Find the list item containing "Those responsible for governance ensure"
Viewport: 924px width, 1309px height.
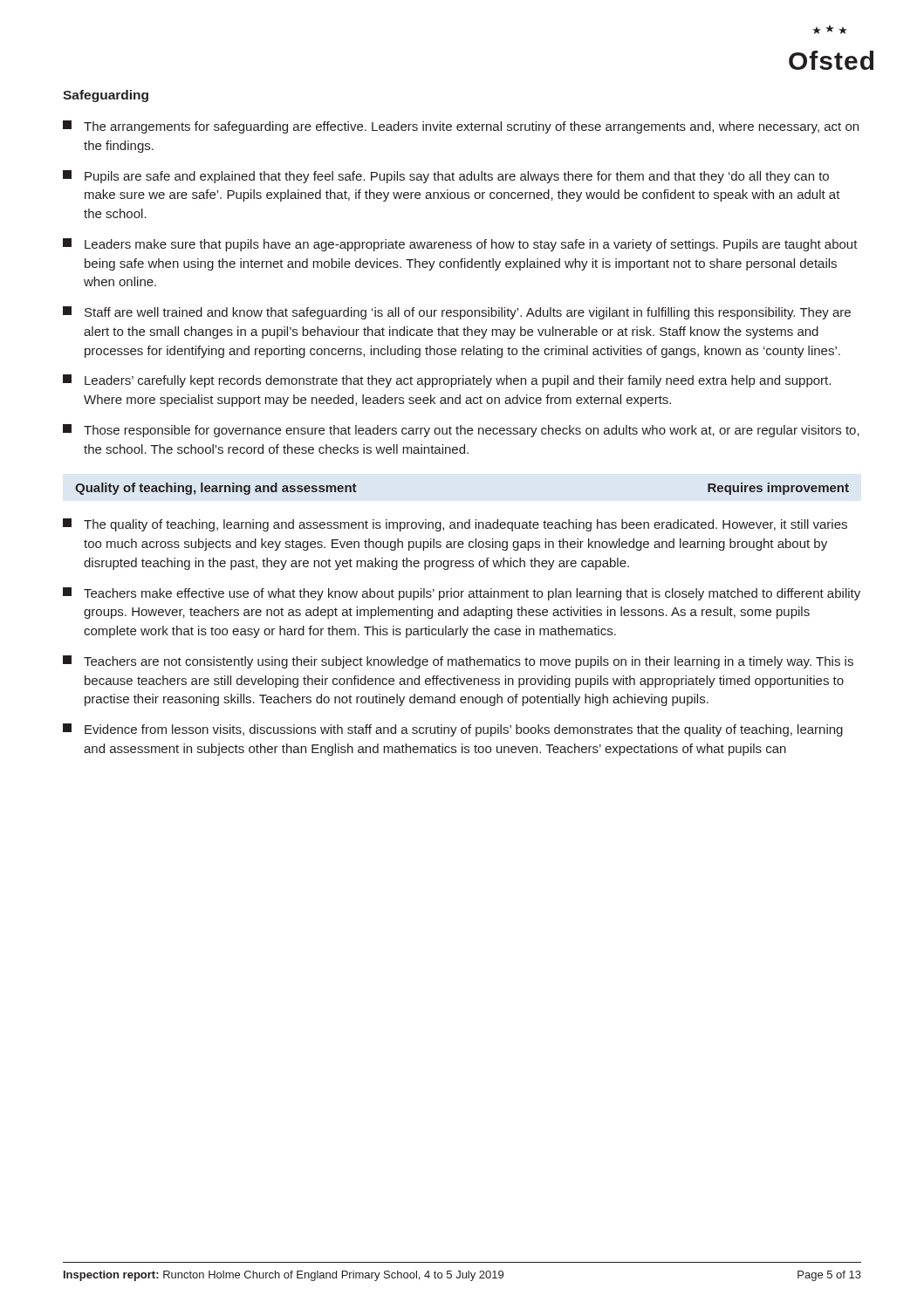point(462,439)
